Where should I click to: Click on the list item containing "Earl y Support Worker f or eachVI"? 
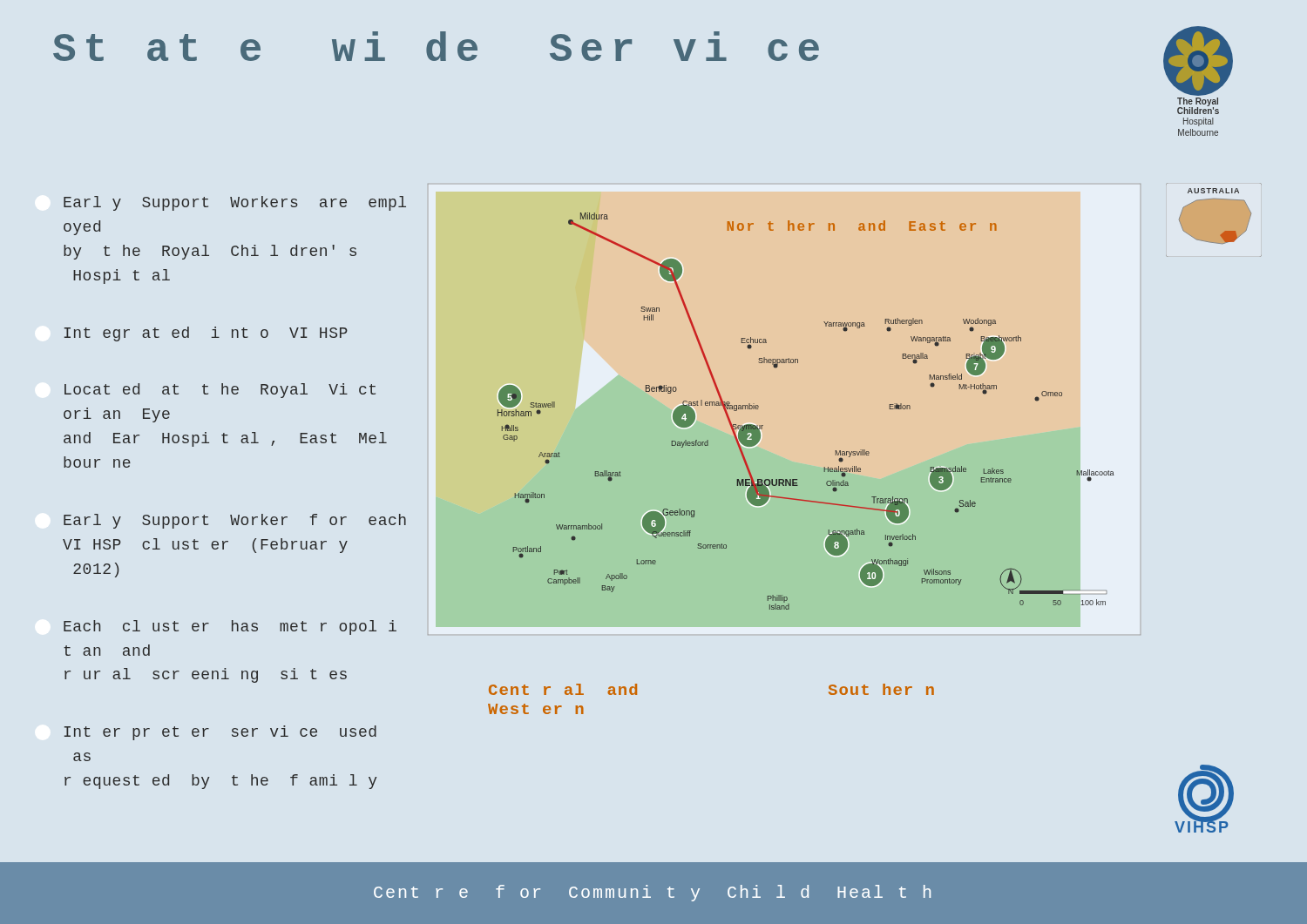pos(222,546)
